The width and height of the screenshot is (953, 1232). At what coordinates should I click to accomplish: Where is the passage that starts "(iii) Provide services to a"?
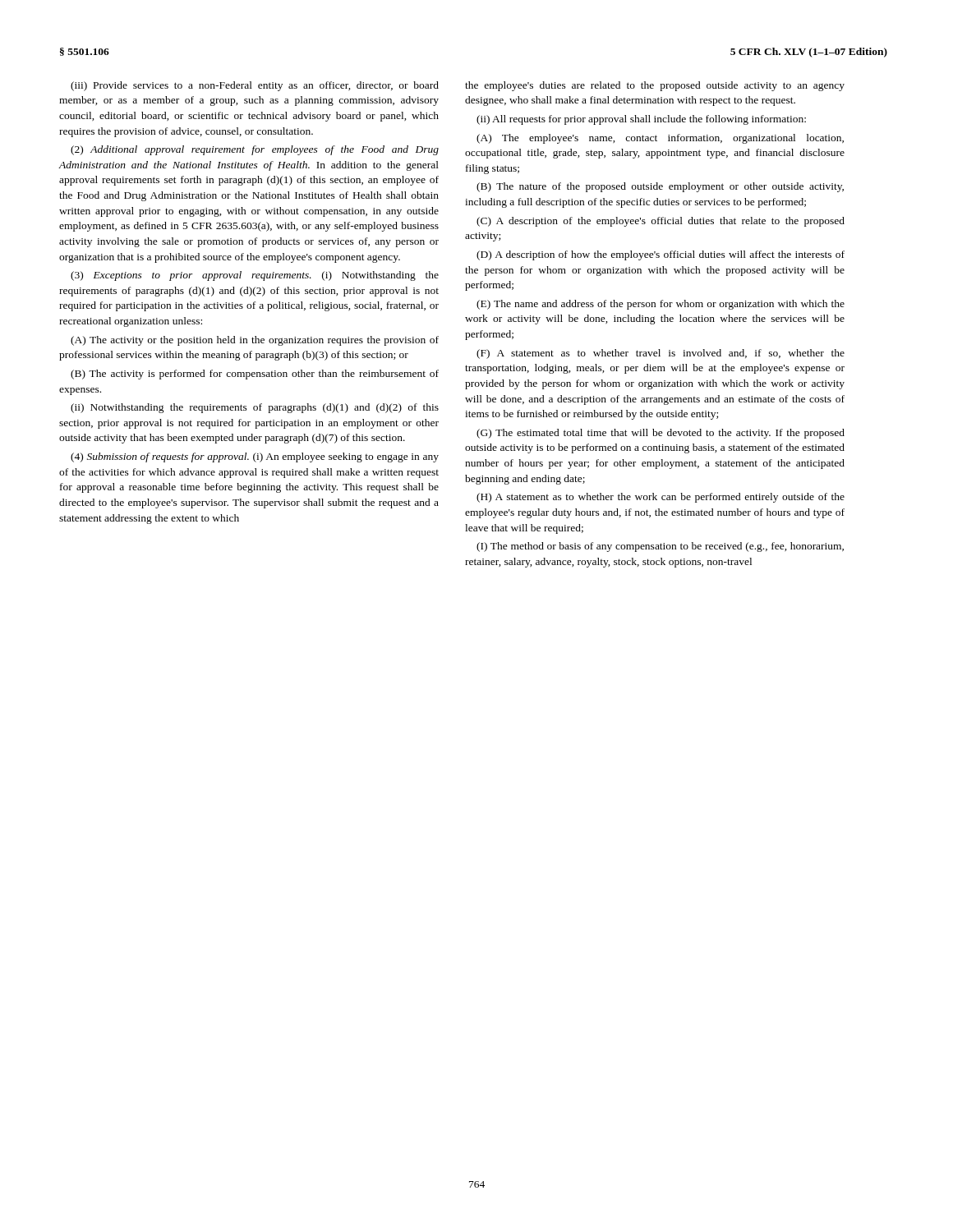[249, 108]
